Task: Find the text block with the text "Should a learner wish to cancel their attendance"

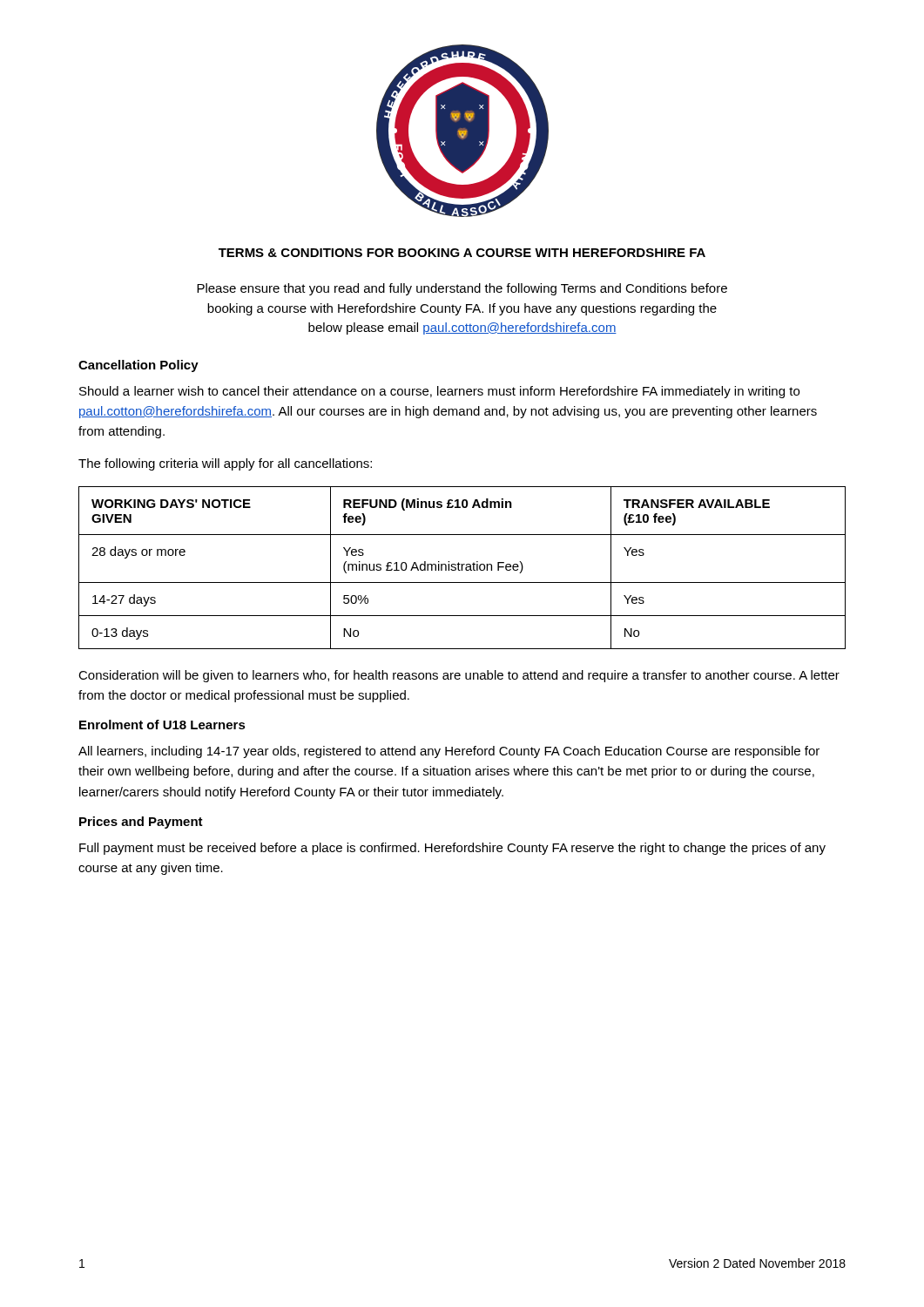Action: (448, 411)
